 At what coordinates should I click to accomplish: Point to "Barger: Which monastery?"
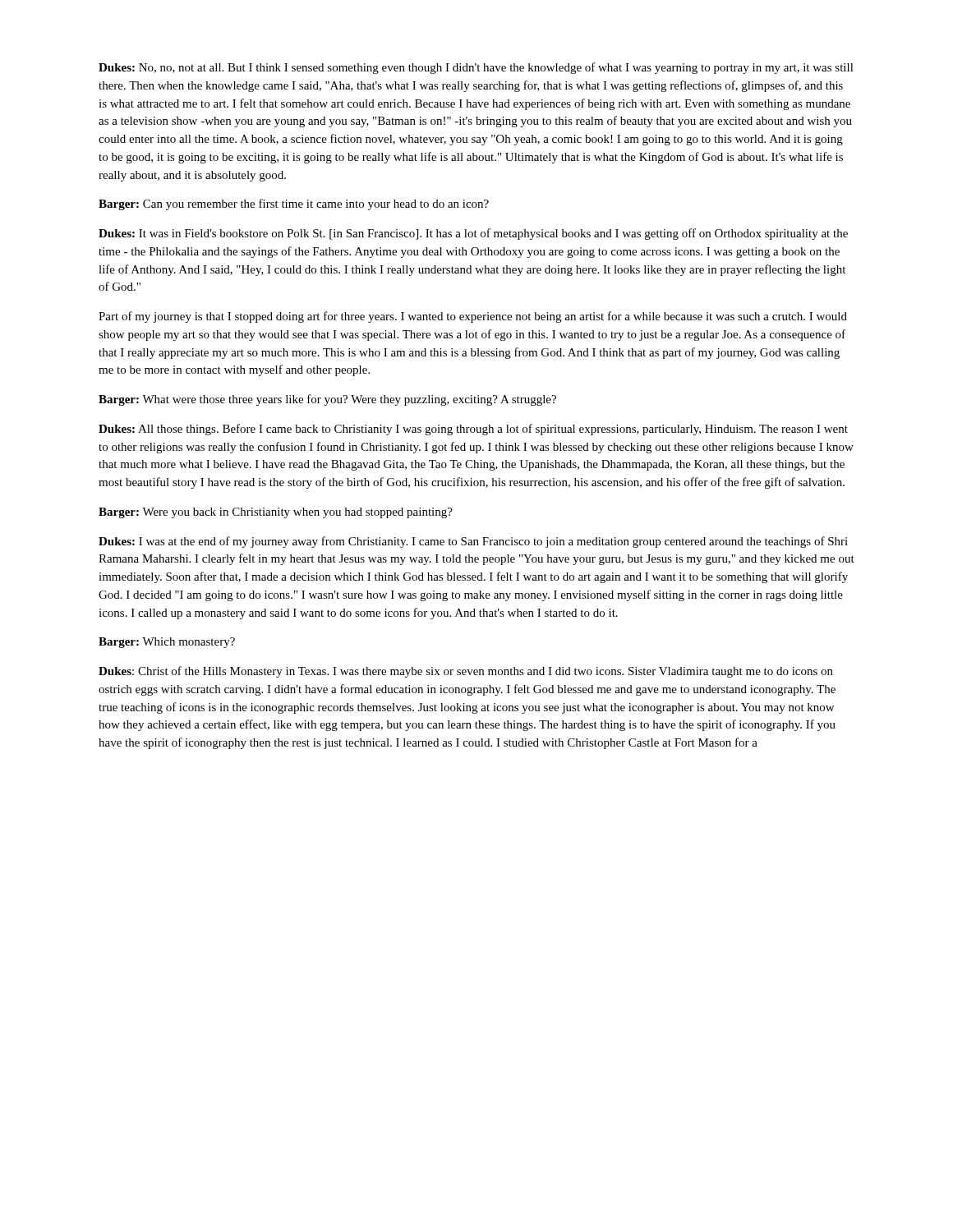point(167,643)
